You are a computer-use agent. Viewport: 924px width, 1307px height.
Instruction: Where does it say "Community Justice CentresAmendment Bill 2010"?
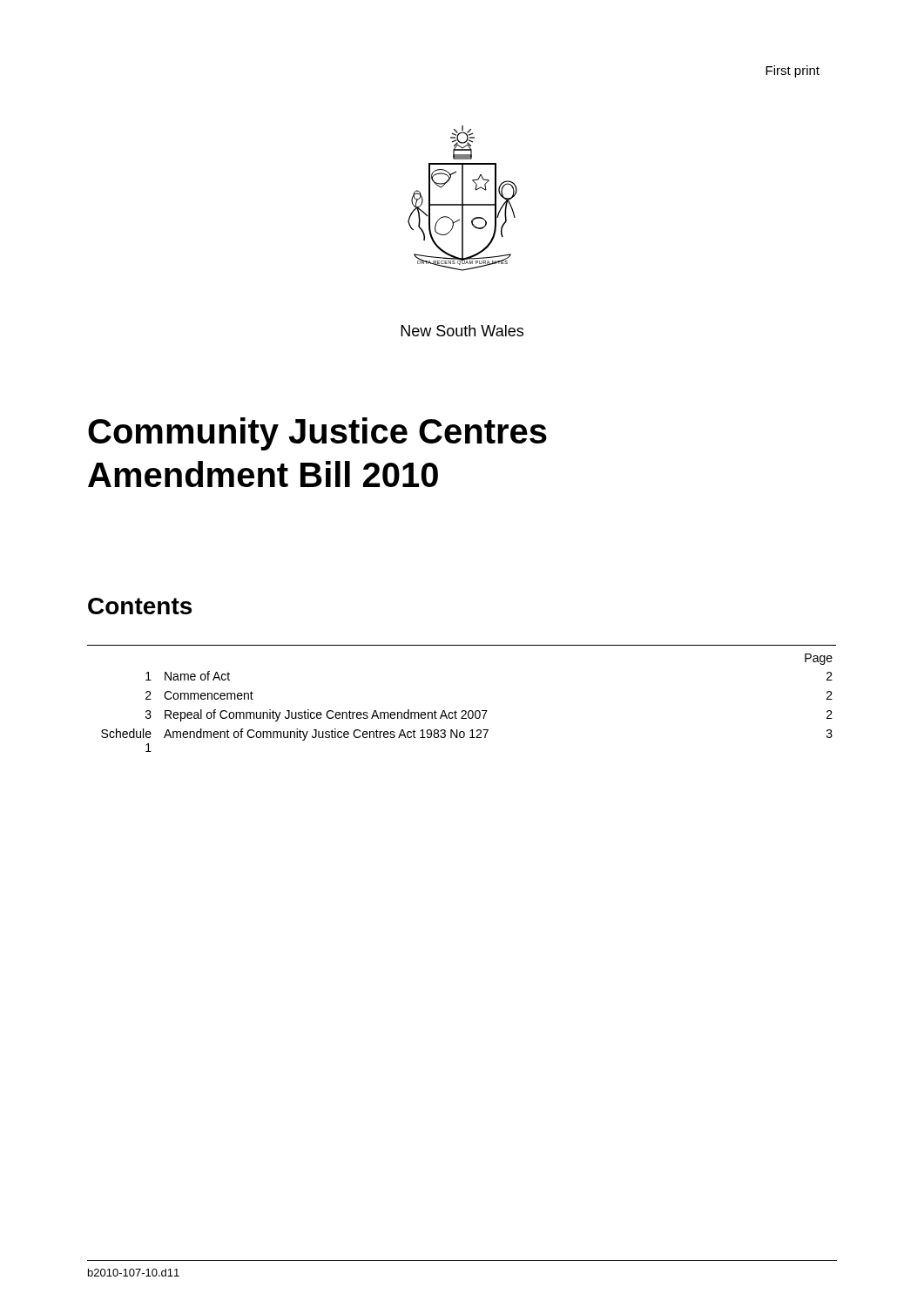[x=392, y=453]
